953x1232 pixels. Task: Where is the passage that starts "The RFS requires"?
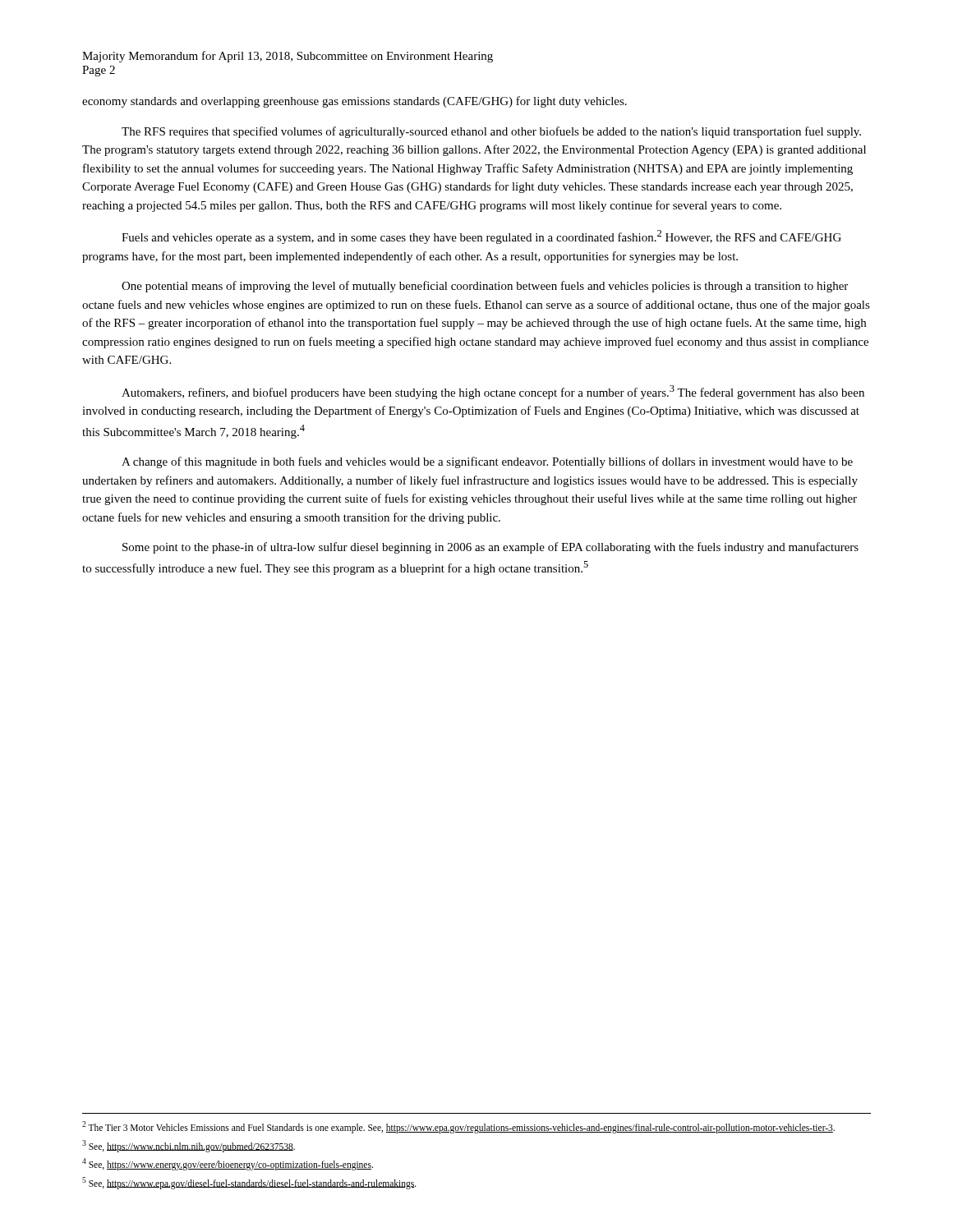coord(474,168)
